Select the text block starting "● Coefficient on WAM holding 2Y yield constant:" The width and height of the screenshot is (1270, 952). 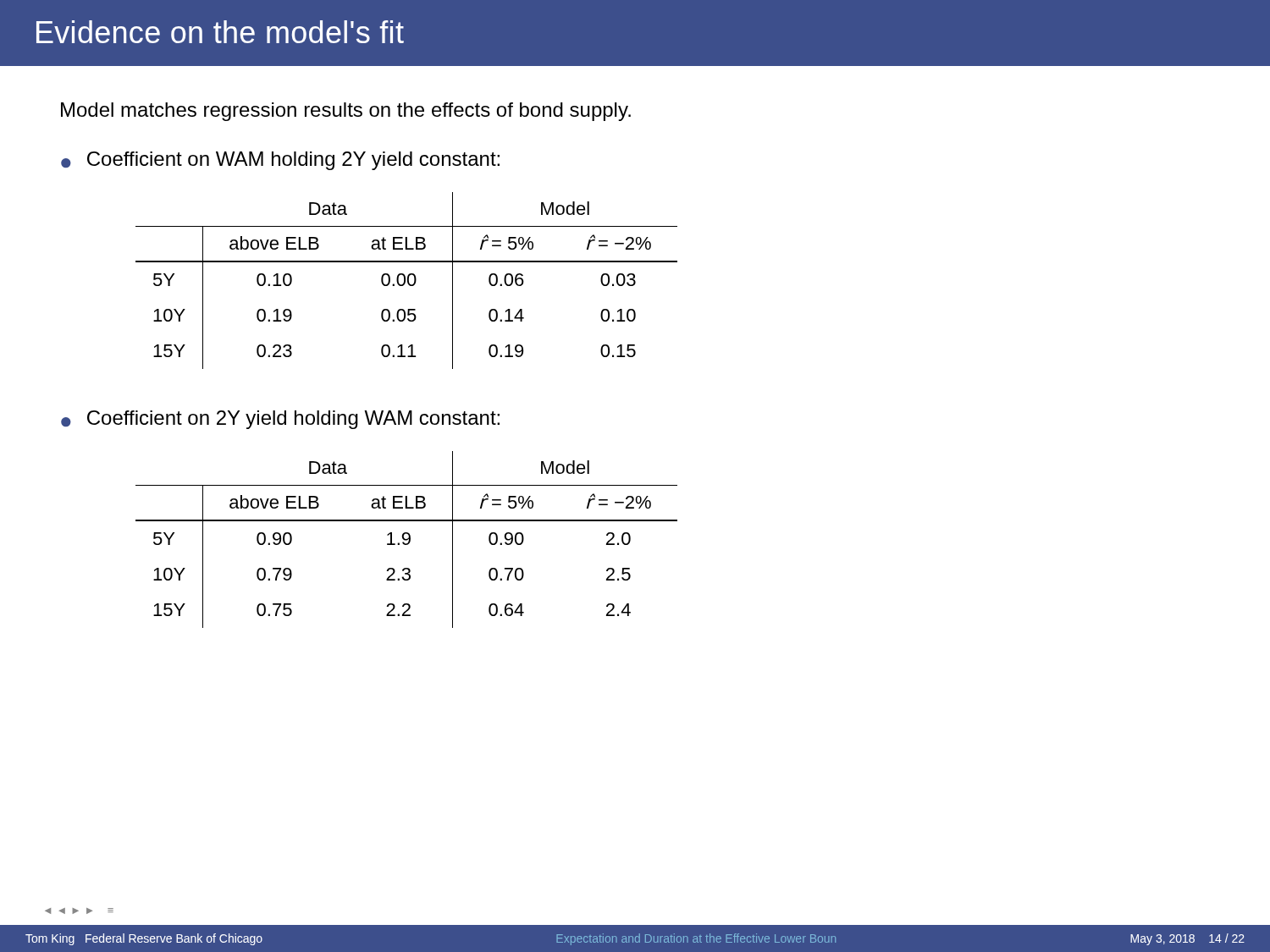click(x=280, y=161)
